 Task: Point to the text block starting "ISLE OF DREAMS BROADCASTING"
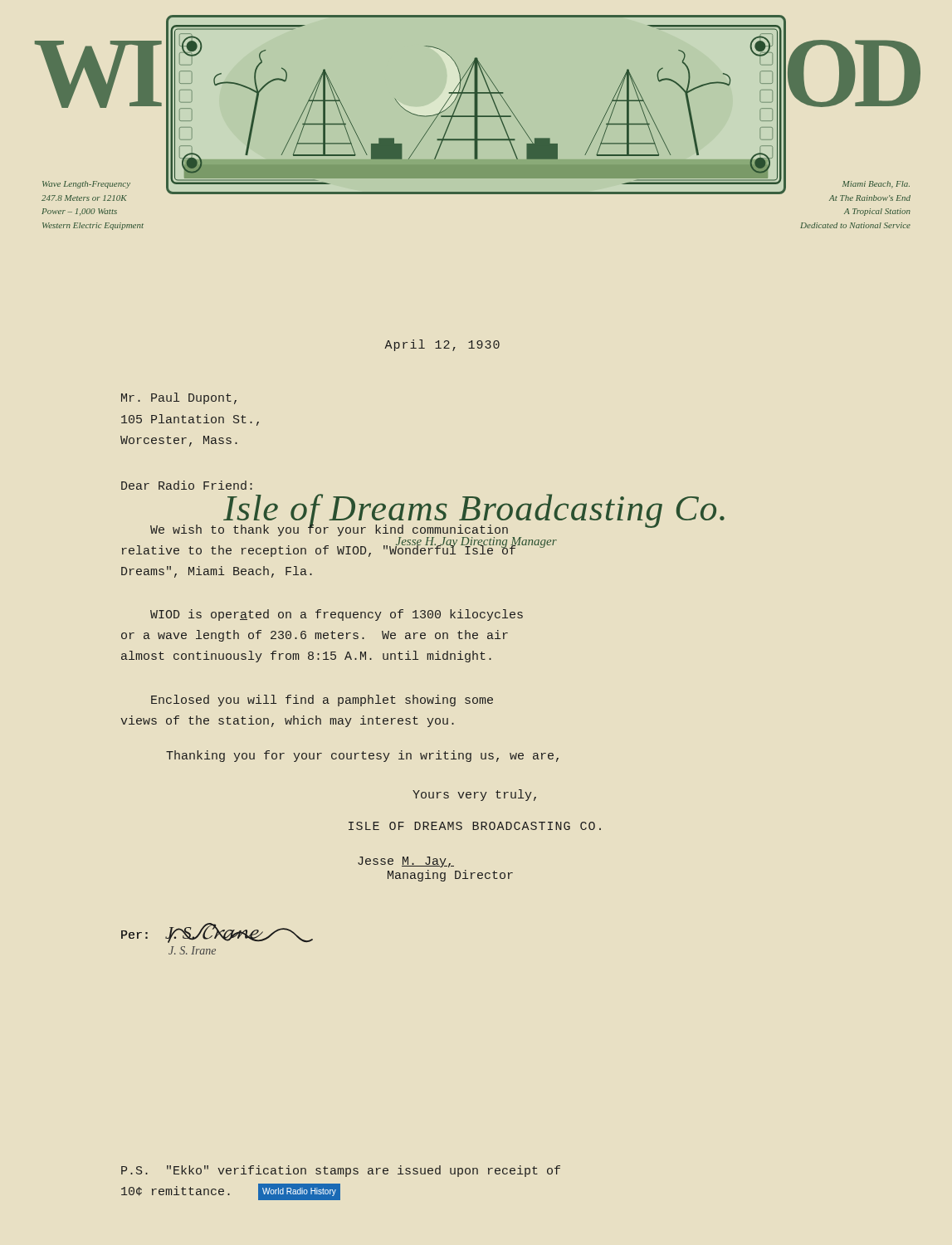[476, 827]
